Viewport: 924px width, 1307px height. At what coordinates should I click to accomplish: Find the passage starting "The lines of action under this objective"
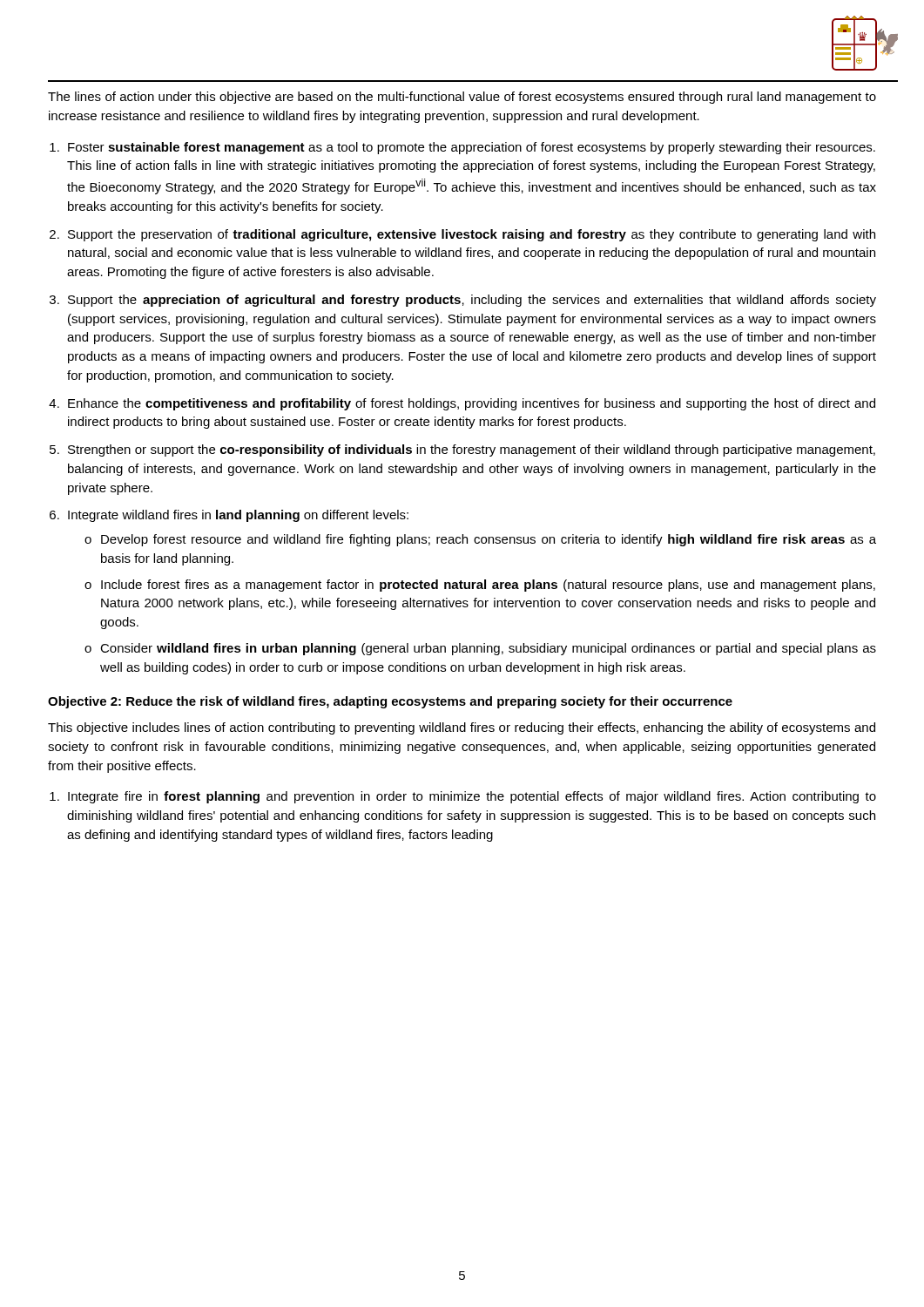(462, 106)
